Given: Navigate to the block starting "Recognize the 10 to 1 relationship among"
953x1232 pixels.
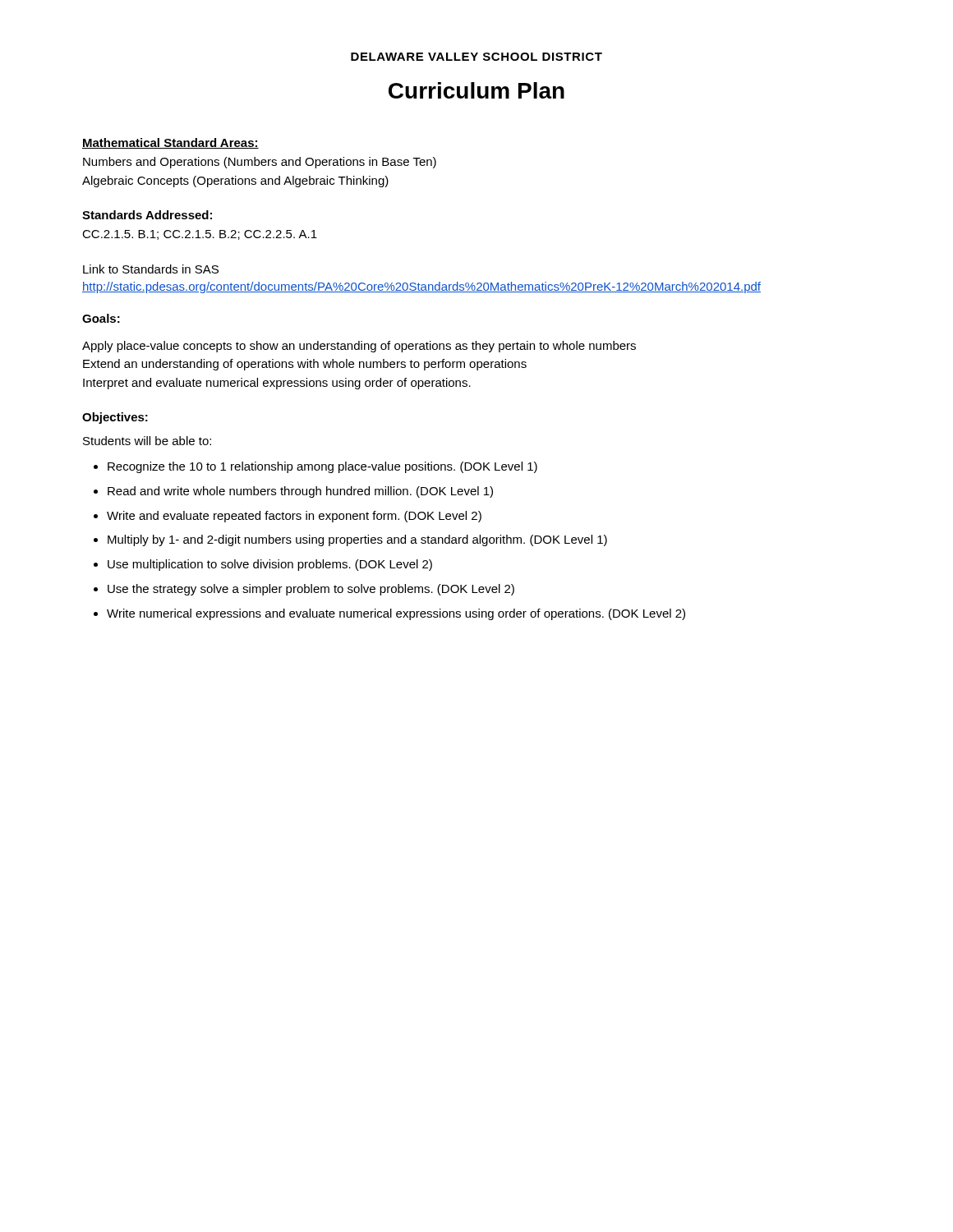Looking at the screenshot, I should [x=489, y=540].
